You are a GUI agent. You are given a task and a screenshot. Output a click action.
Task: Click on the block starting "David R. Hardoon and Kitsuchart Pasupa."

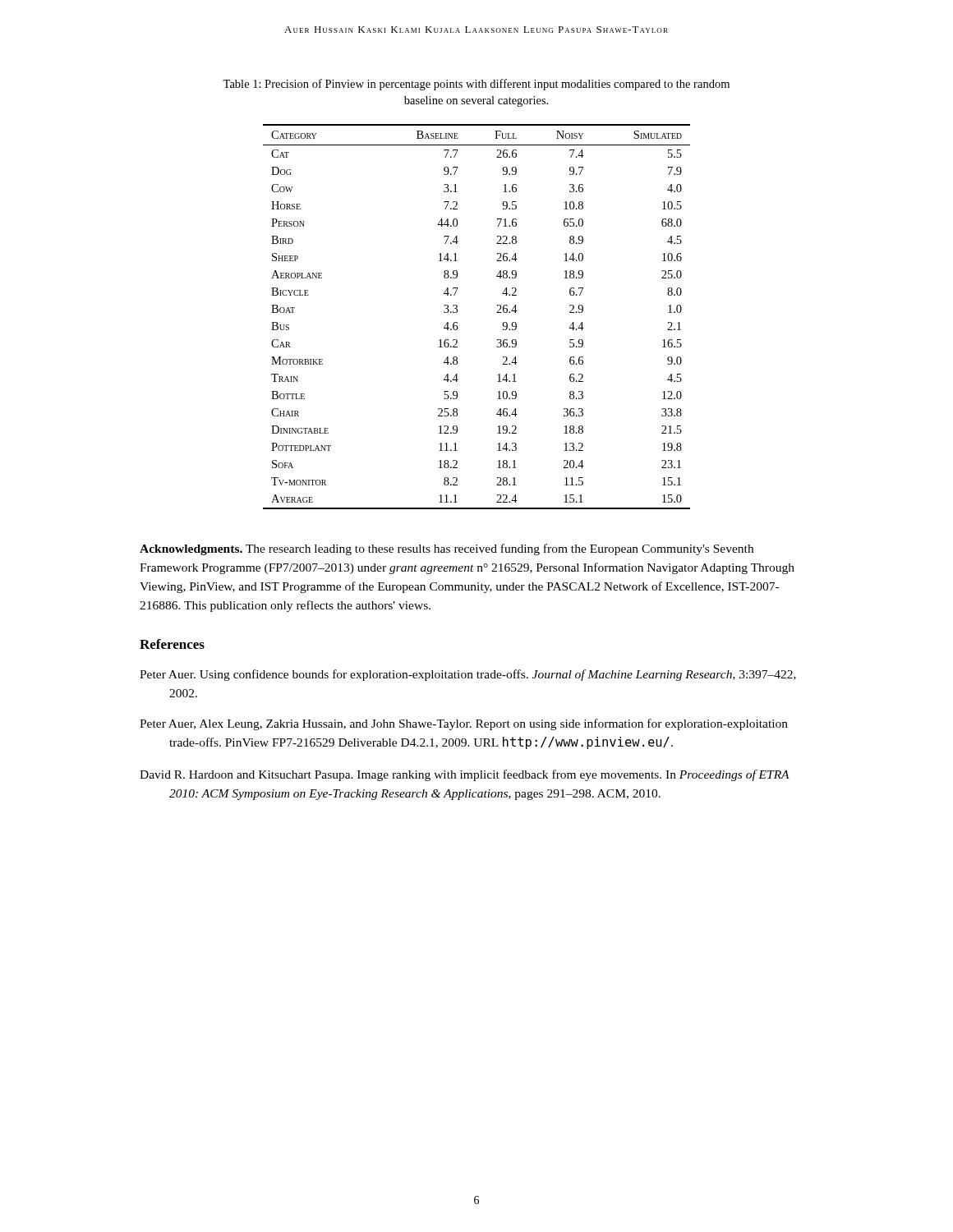click(464, 783)
